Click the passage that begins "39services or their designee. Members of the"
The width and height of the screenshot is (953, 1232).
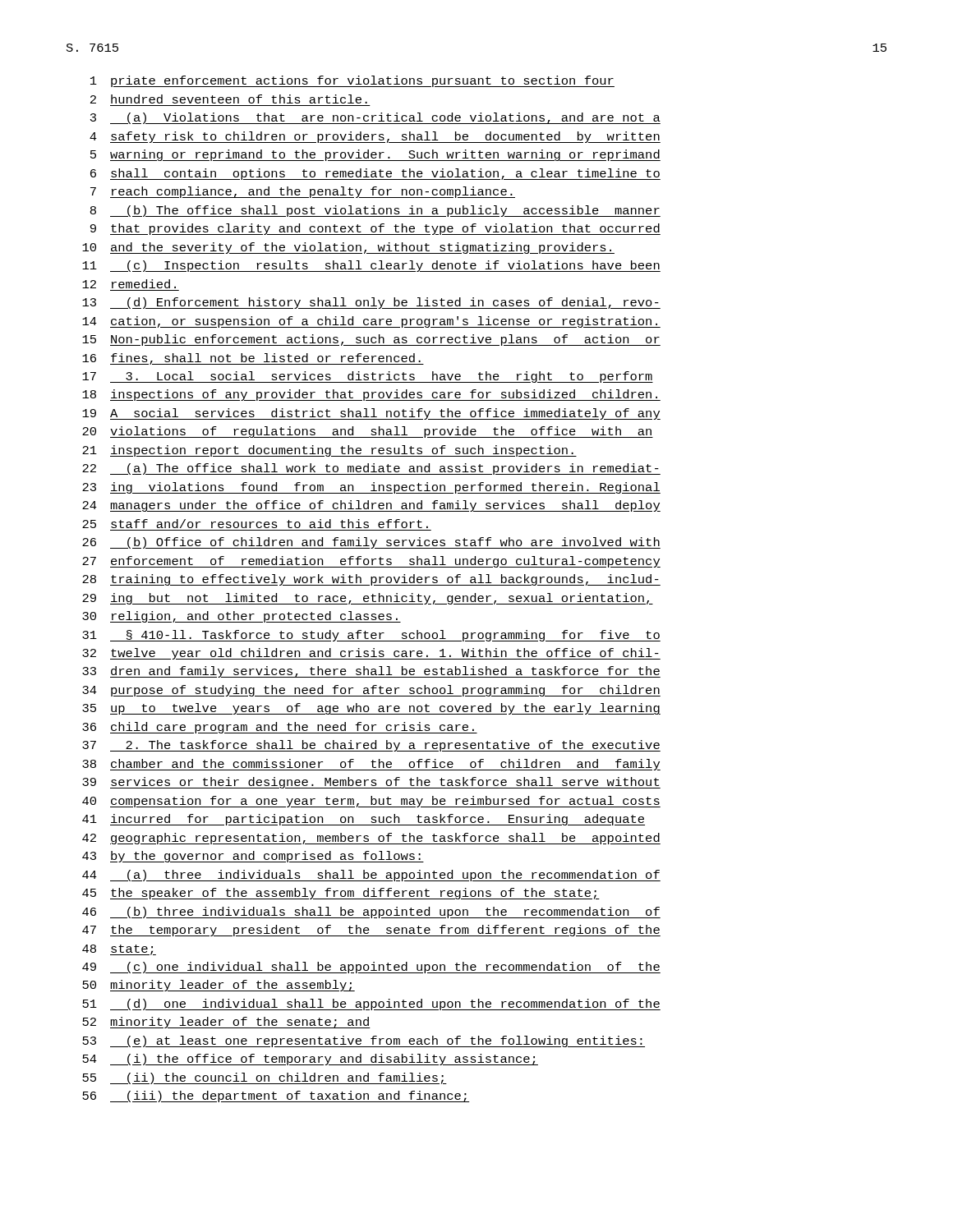[363, 783]
